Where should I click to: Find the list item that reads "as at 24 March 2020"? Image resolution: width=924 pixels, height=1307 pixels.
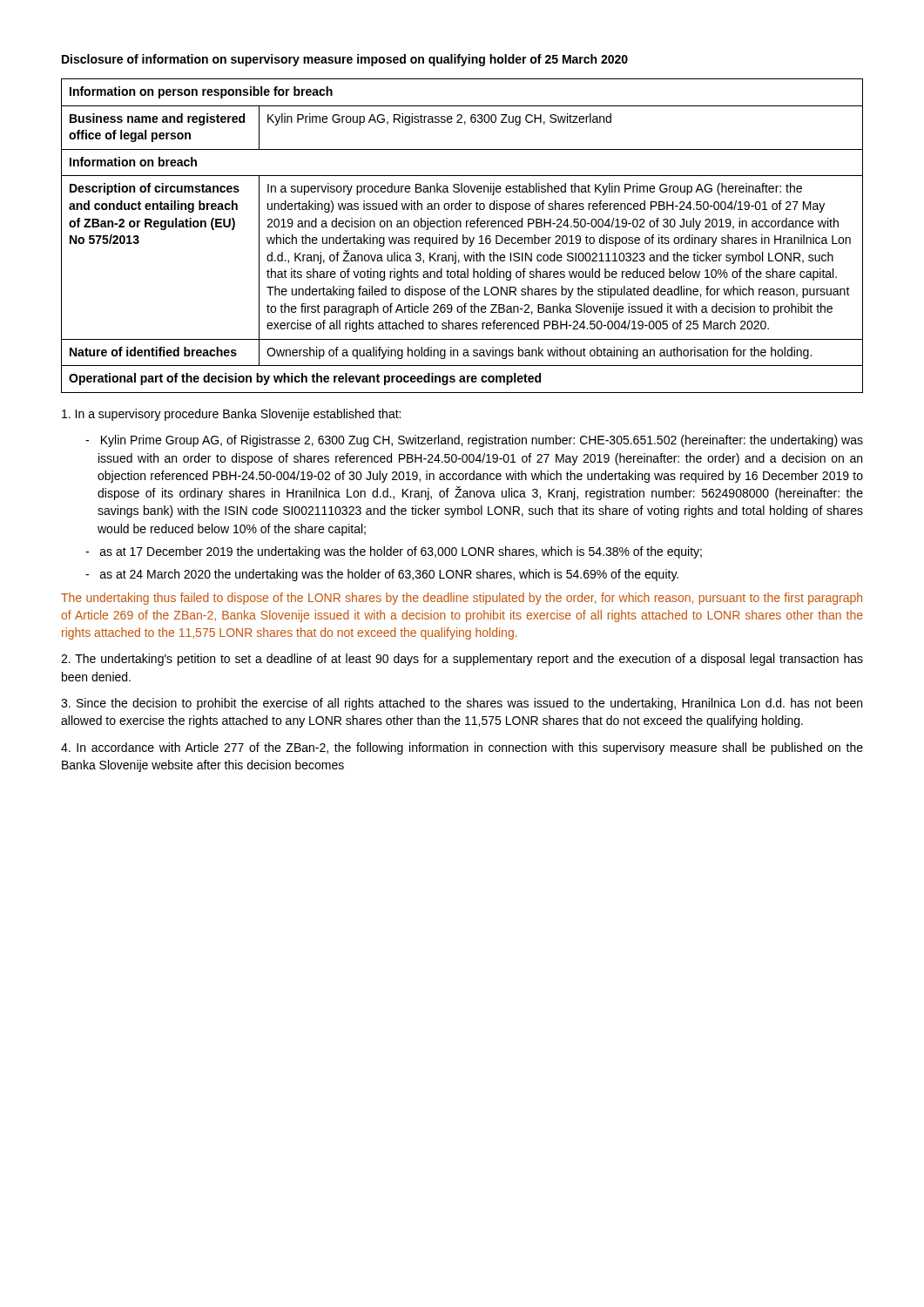(x=382, y=574)
